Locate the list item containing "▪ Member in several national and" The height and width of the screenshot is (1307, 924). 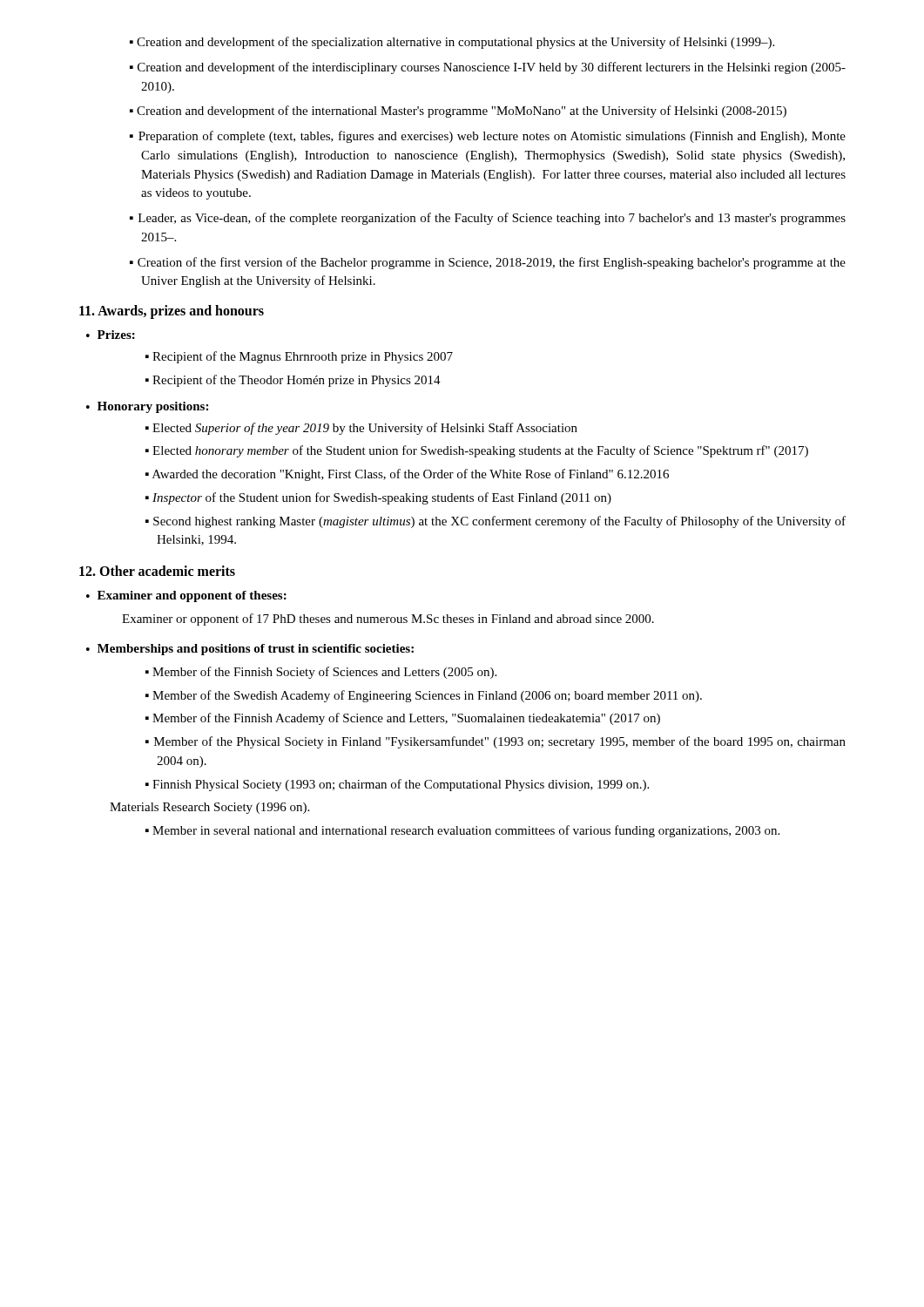pos(463,830)
